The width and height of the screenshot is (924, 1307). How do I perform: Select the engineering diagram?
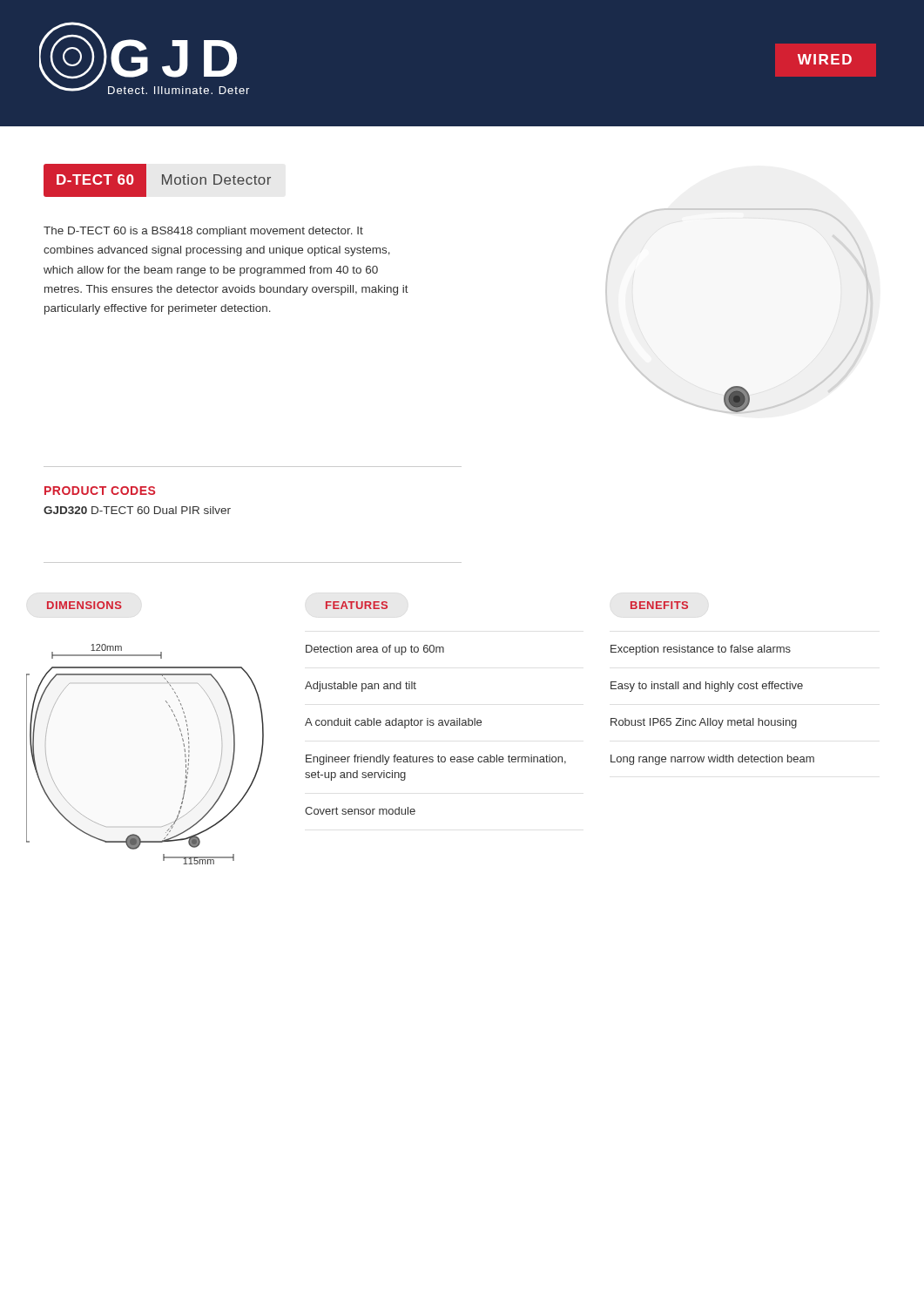point(155,776)
